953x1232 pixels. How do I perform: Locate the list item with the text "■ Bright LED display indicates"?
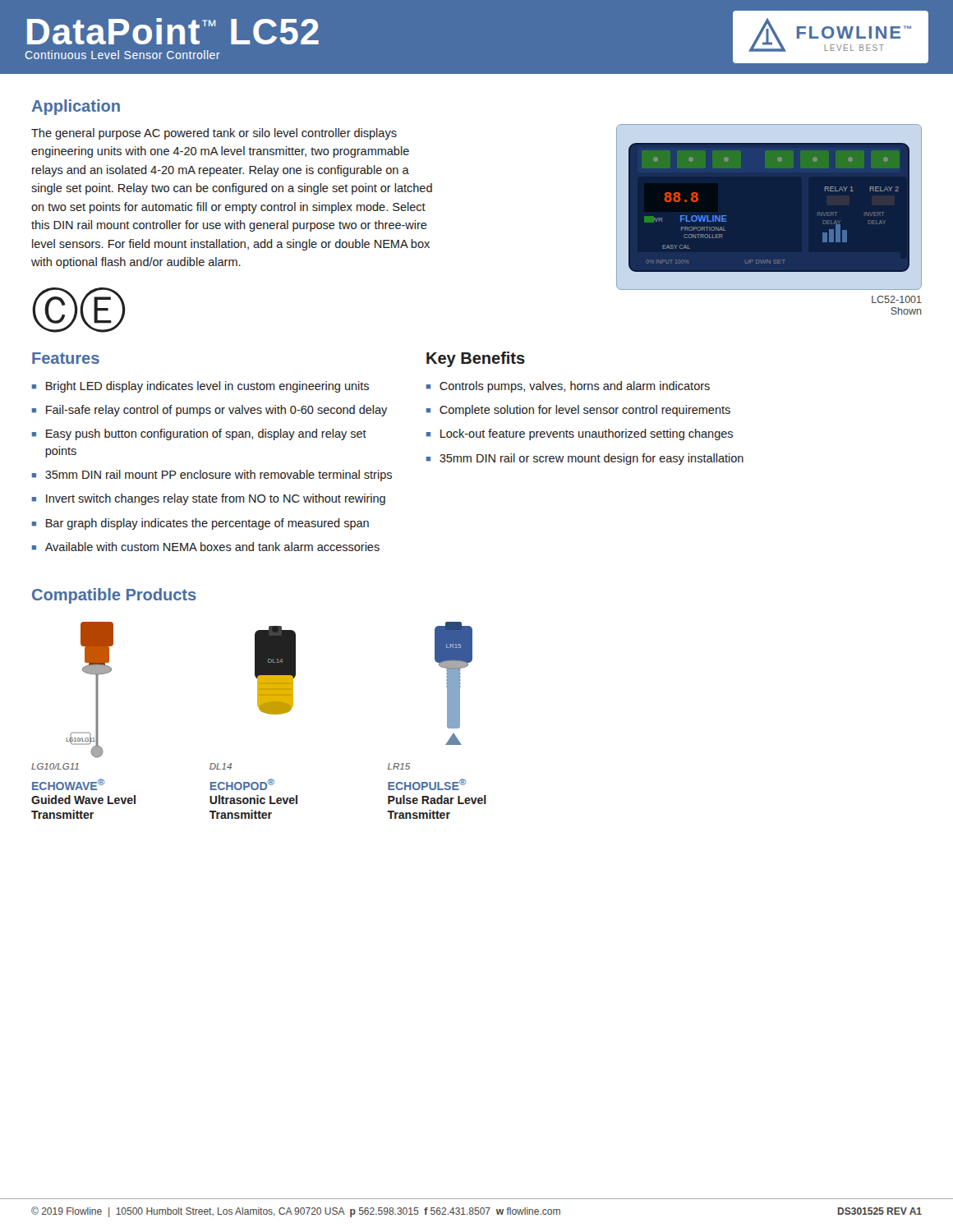point(200,386)
